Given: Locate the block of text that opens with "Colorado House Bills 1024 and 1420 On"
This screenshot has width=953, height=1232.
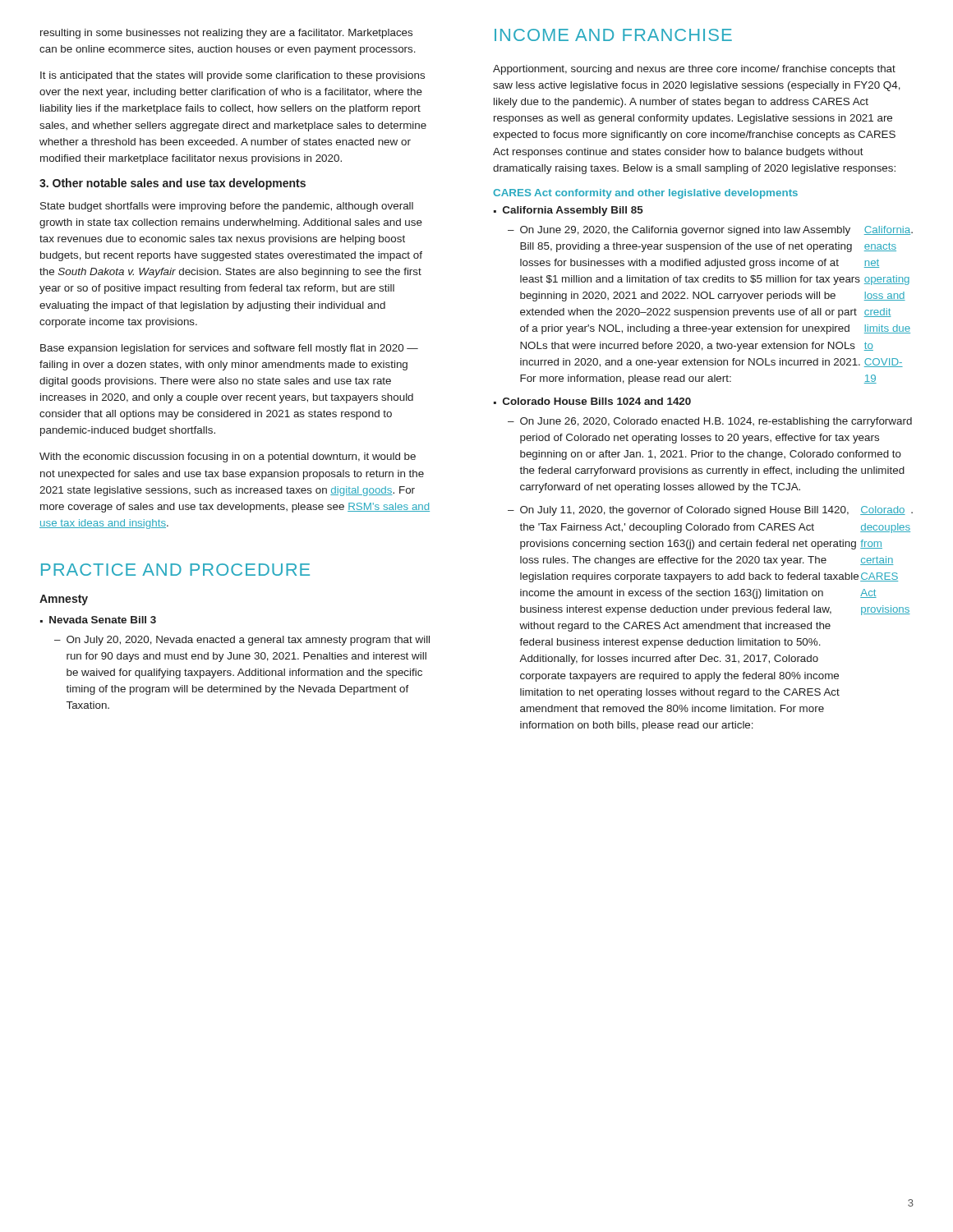Looking at the screenshot, I should [703, 564].
